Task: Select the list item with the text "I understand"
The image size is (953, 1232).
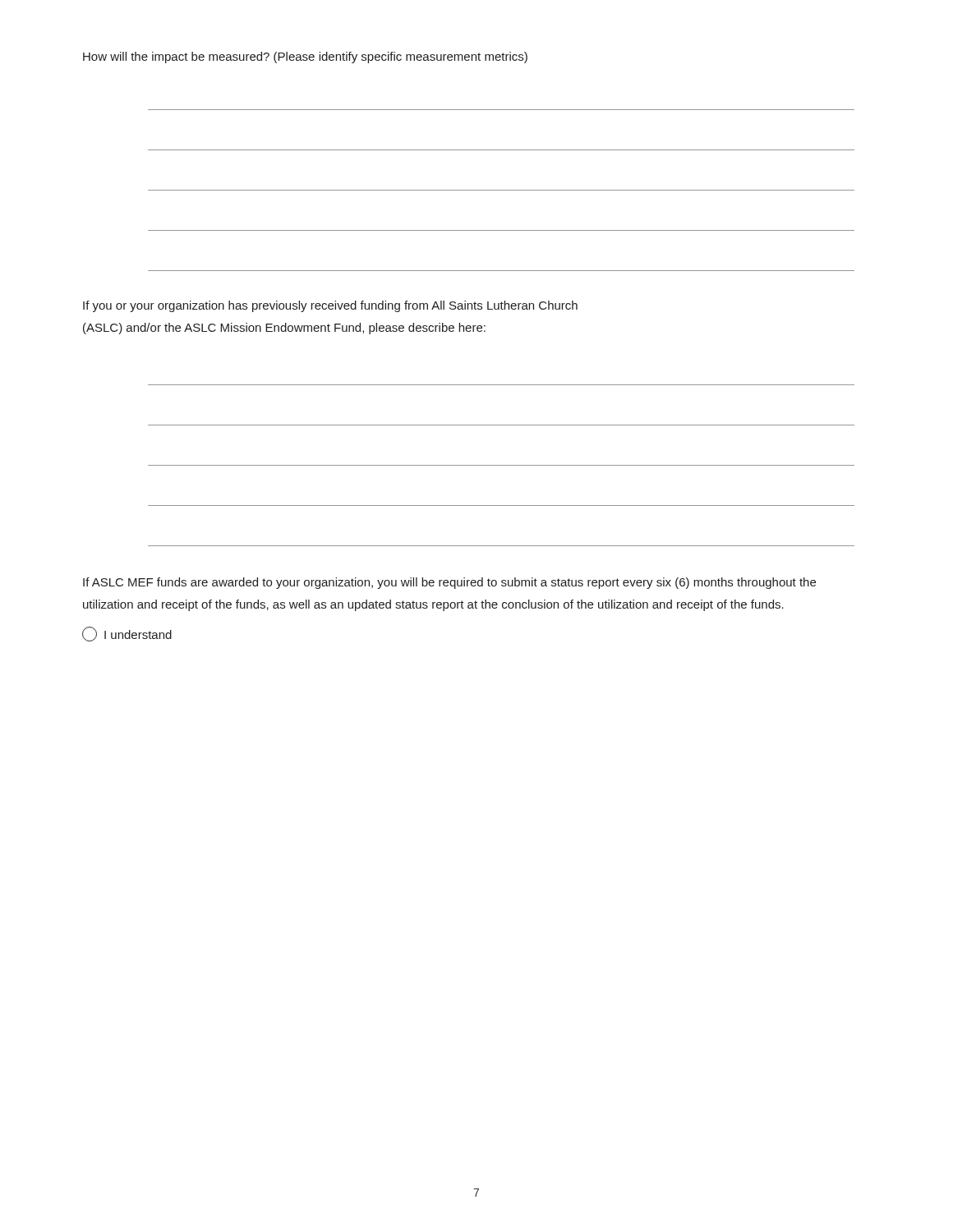Action: click(127, 634)
